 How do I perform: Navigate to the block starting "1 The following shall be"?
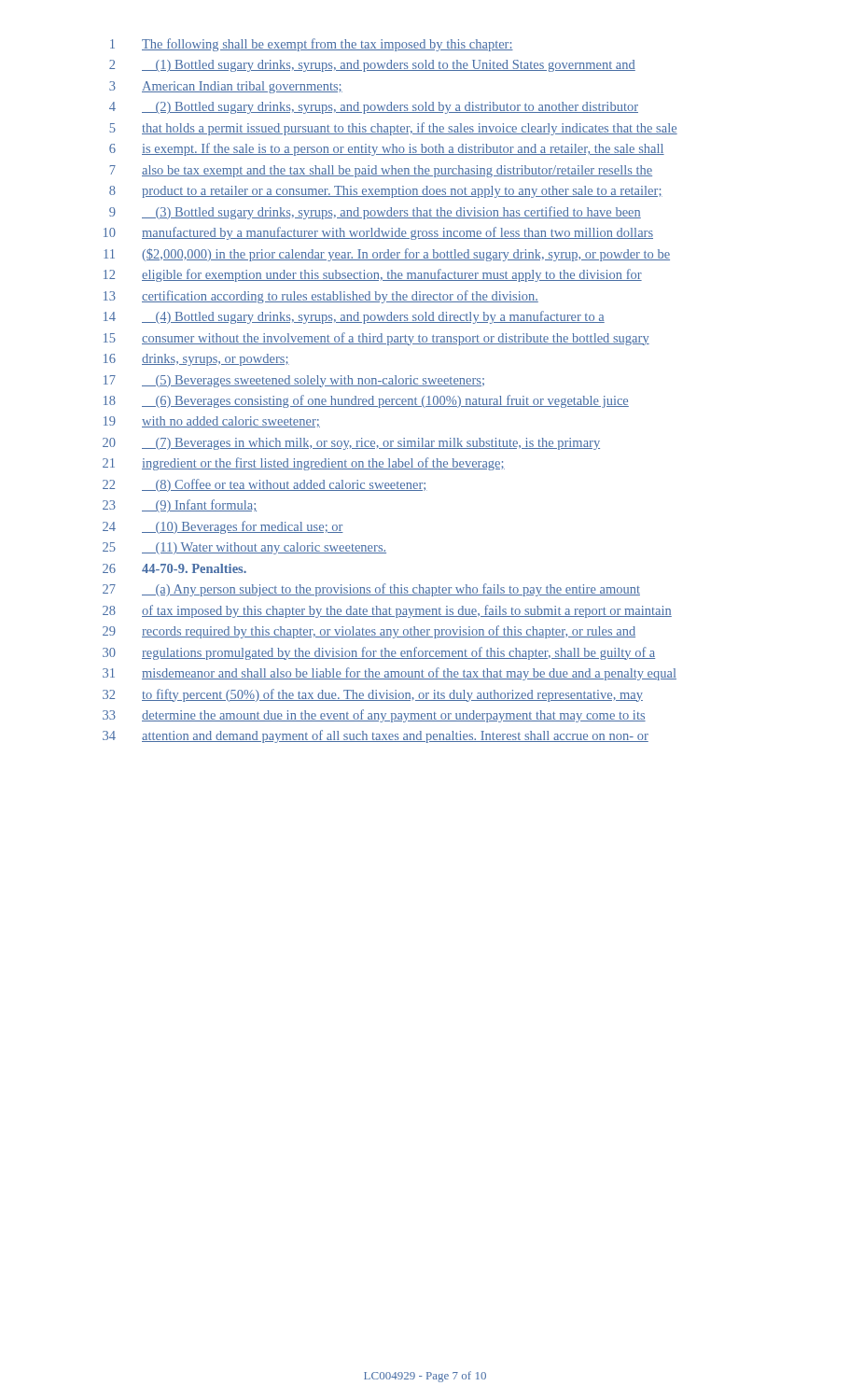point(290,44)
